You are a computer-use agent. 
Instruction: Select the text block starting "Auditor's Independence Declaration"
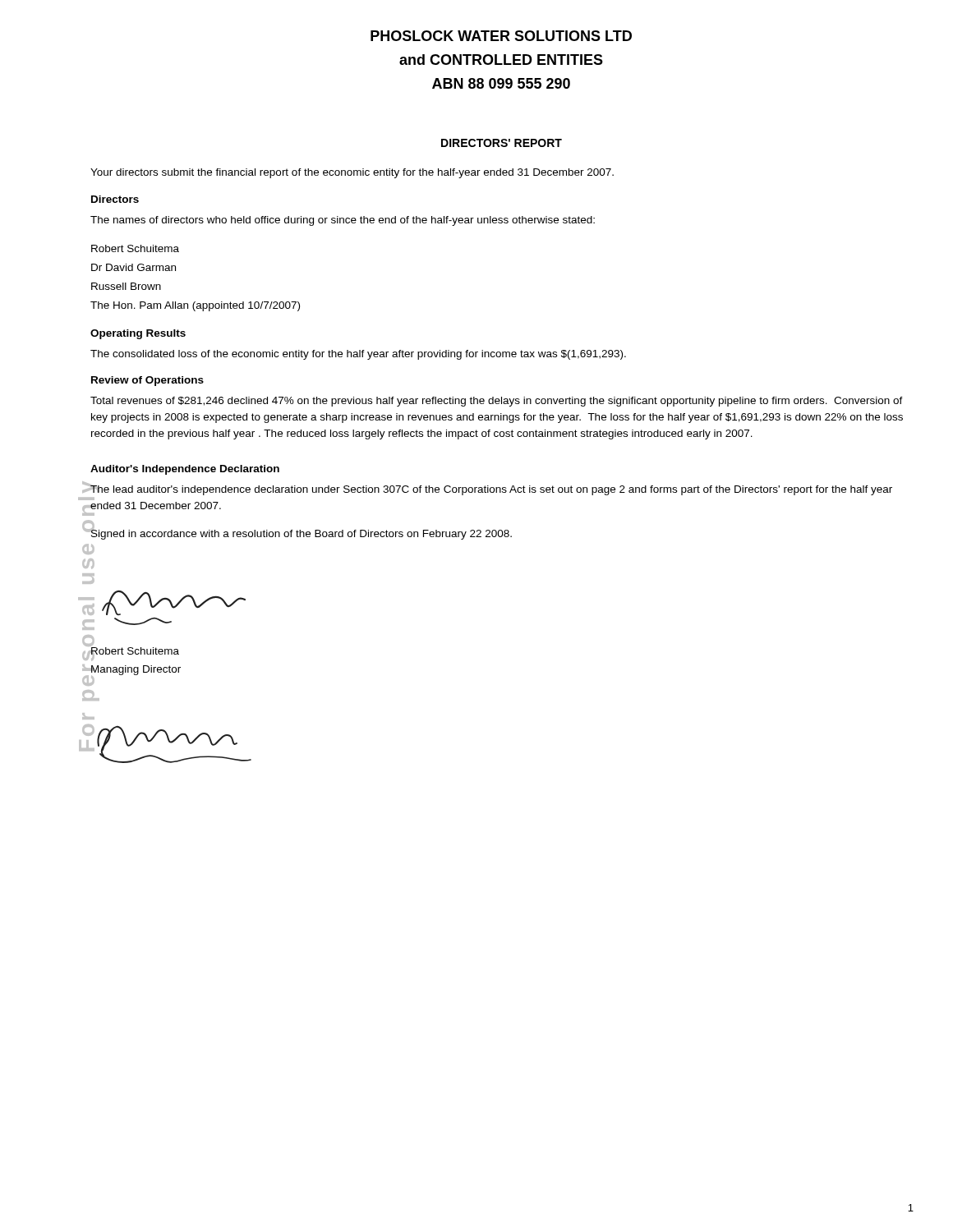point(185,468)
